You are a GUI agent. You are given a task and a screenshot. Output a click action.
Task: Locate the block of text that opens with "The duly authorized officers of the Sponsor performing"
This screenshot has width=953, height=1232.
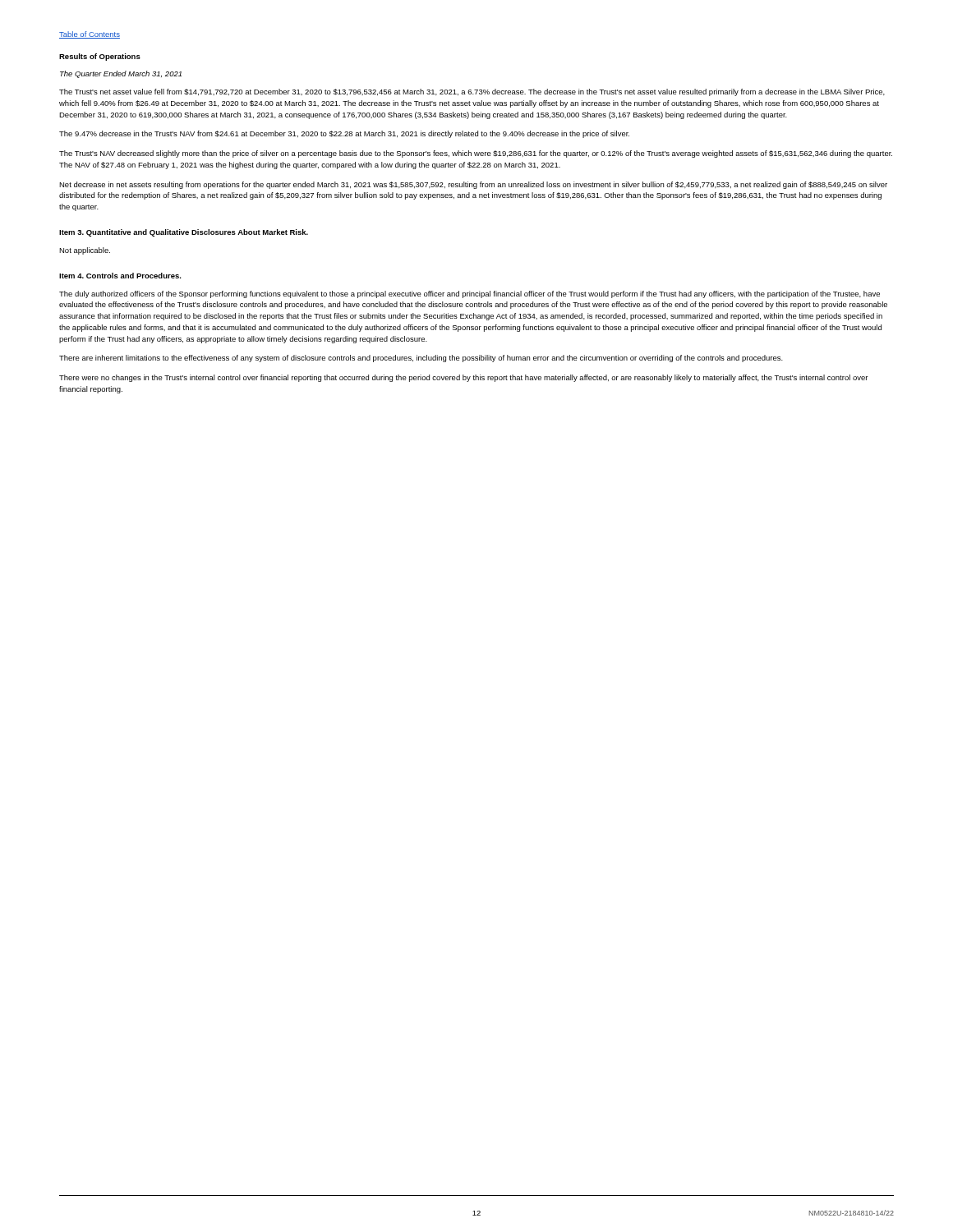point(473,316)
